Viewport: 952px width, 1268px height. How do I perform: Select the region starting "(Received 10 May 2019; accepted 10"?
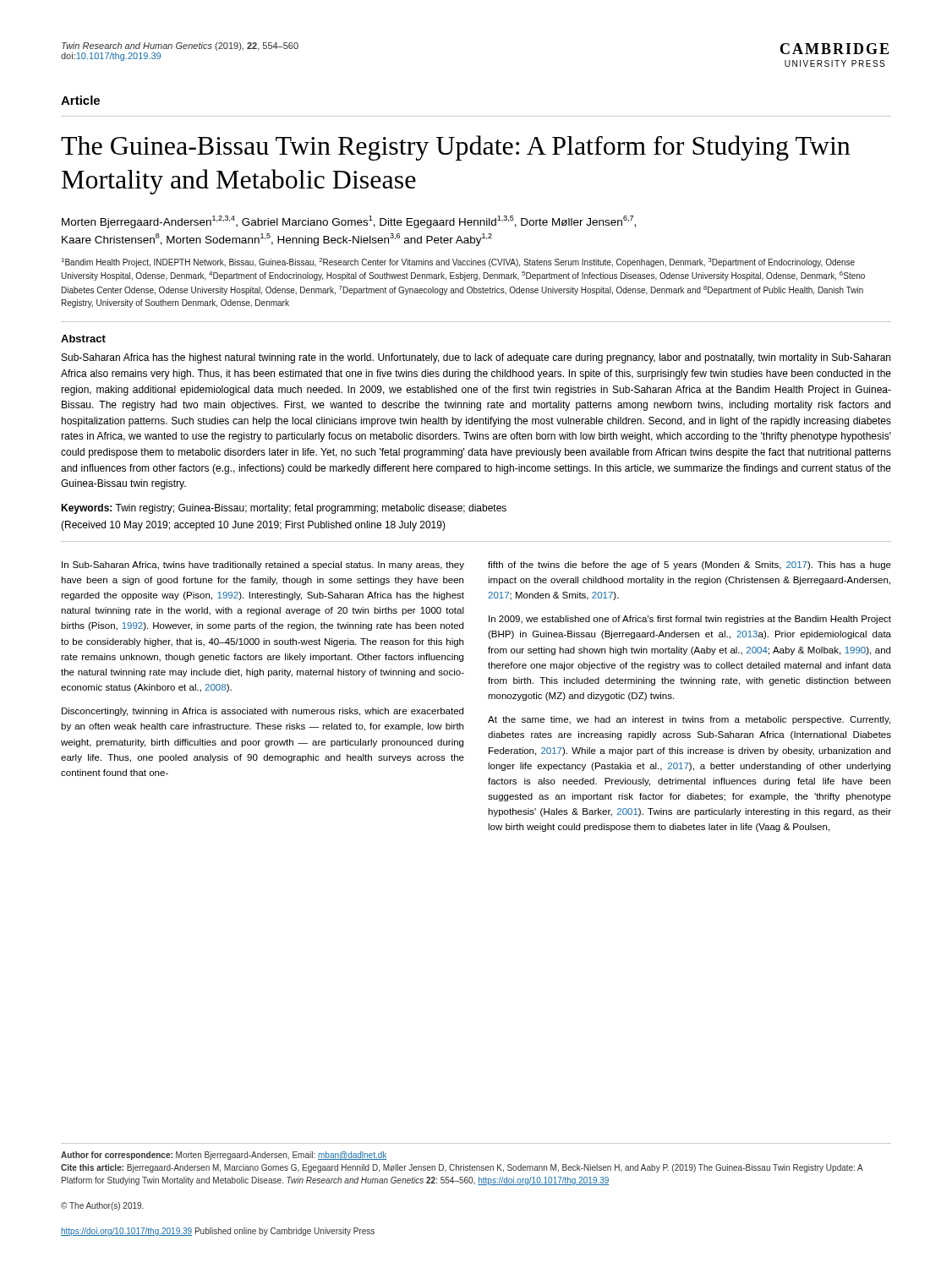(x=253, y=525)
